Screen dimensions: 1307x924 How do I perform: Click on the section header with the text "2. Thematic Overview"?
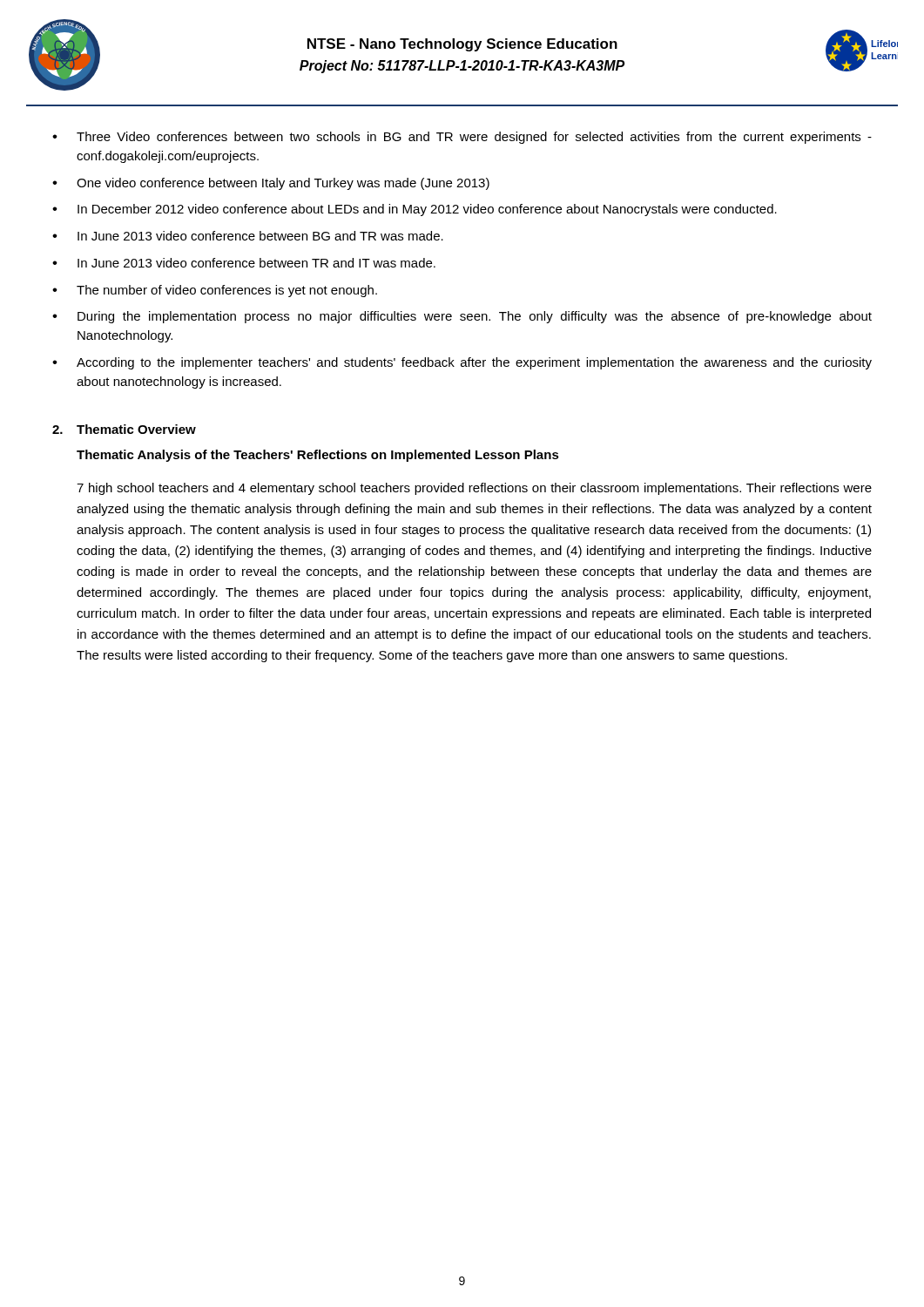[x=124, y=429]
